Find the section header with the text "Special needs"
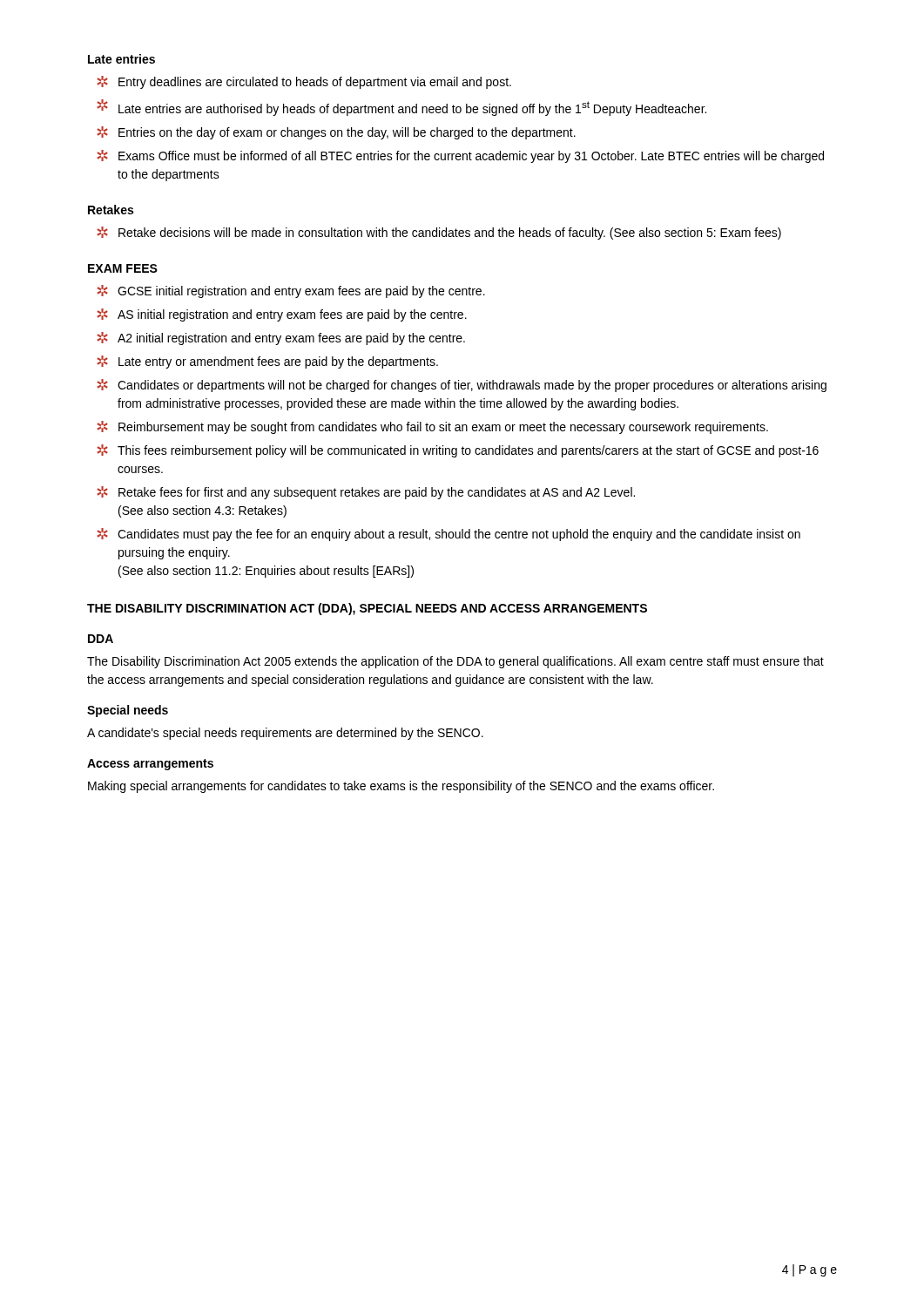 [x=128, y=710]
